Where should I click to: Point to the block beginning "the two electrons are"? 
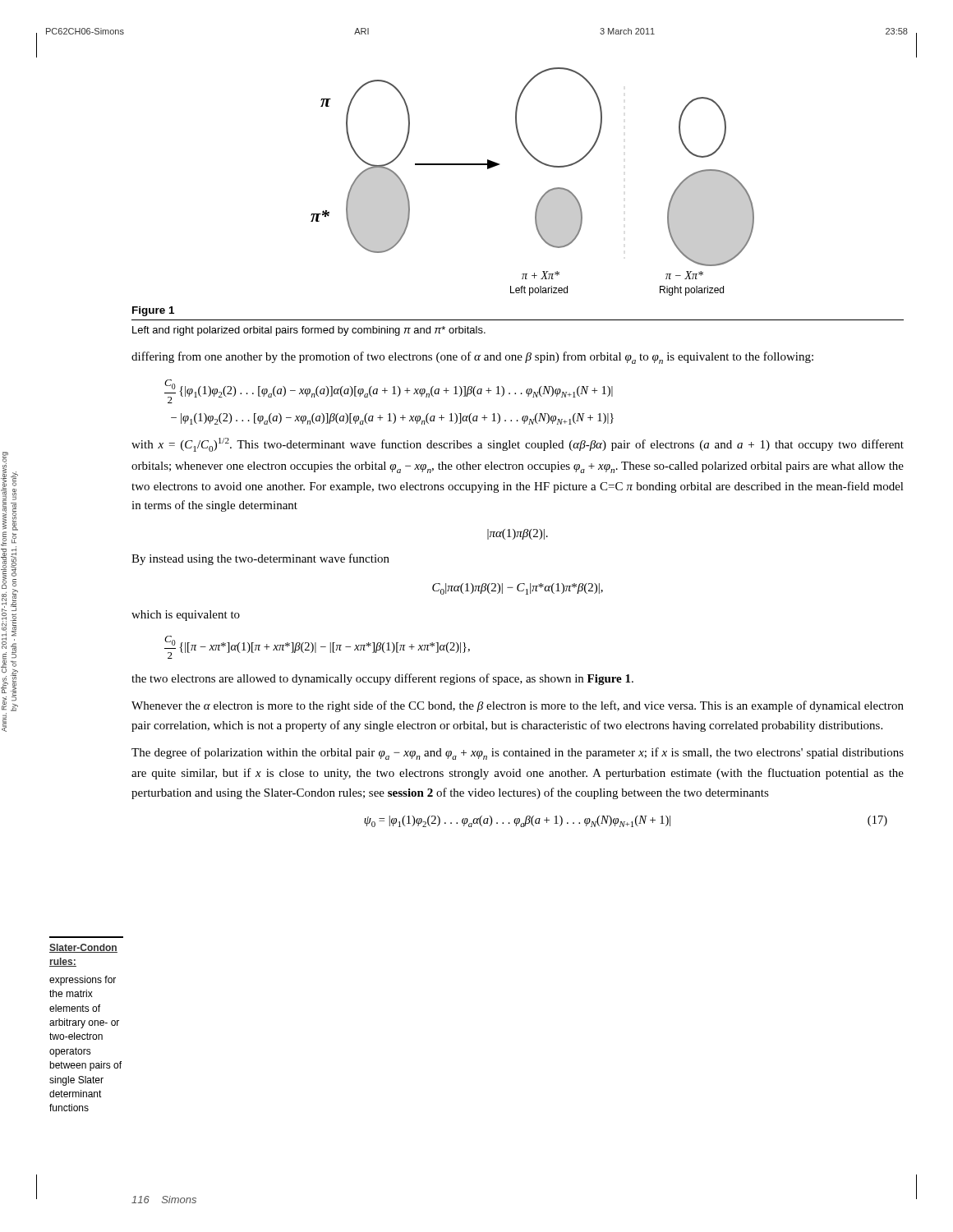(383, 679)
